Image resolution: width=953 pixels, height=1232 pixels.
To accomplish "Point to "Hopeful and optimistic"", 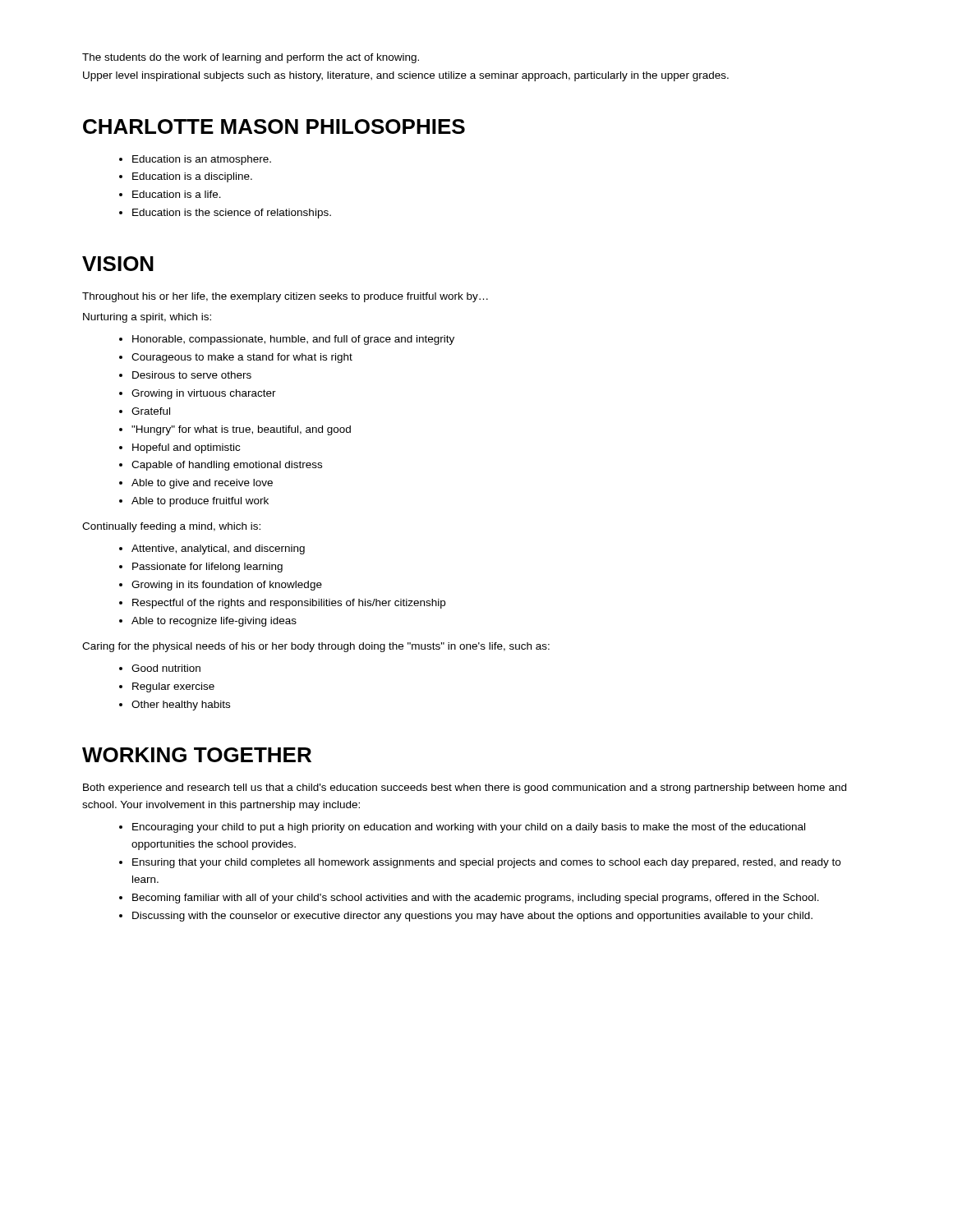I will click(x=186, y=447).
